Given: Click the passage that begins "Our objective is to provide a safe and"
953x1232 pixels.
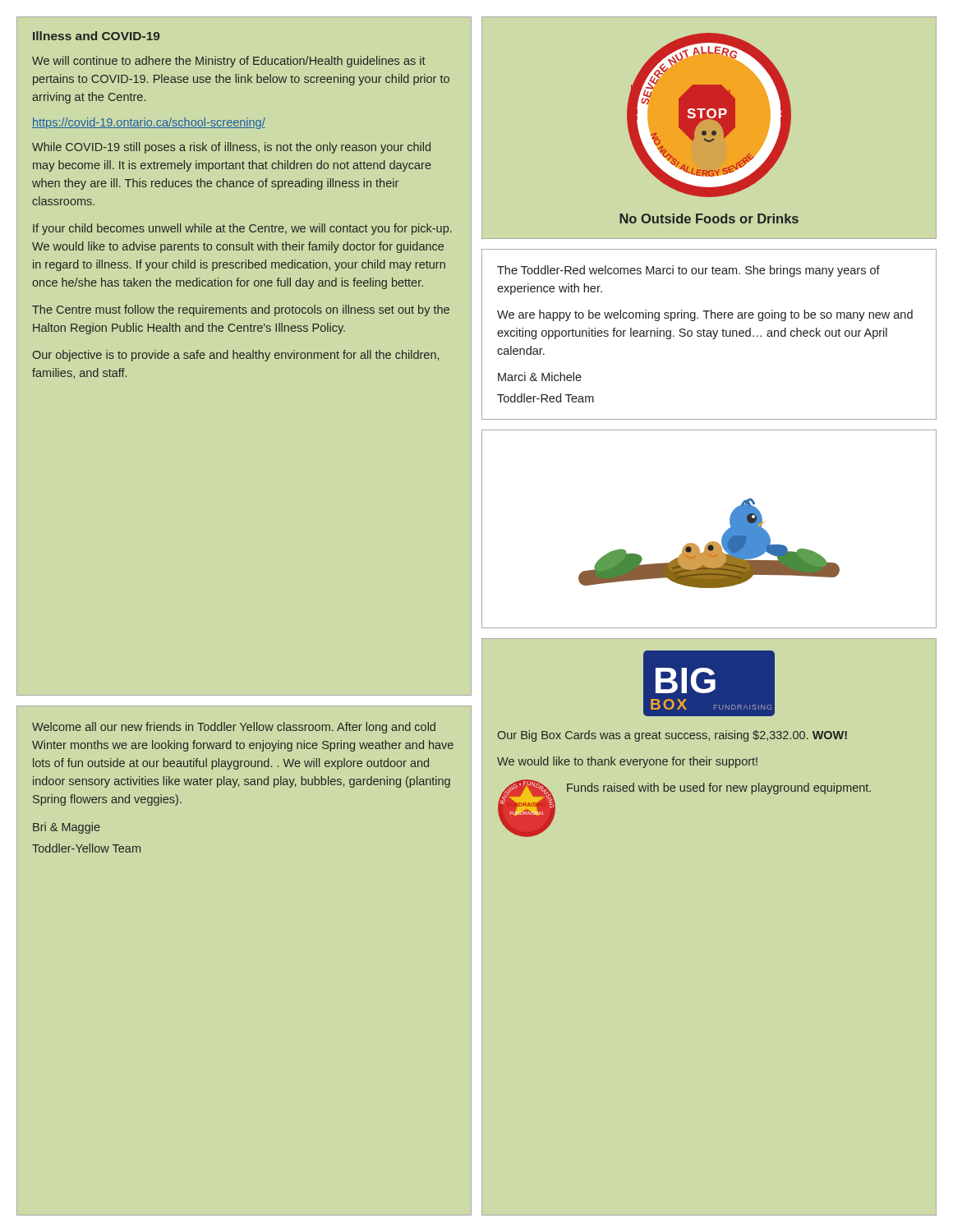Looking at the screenshot, I should pos(236,364).
